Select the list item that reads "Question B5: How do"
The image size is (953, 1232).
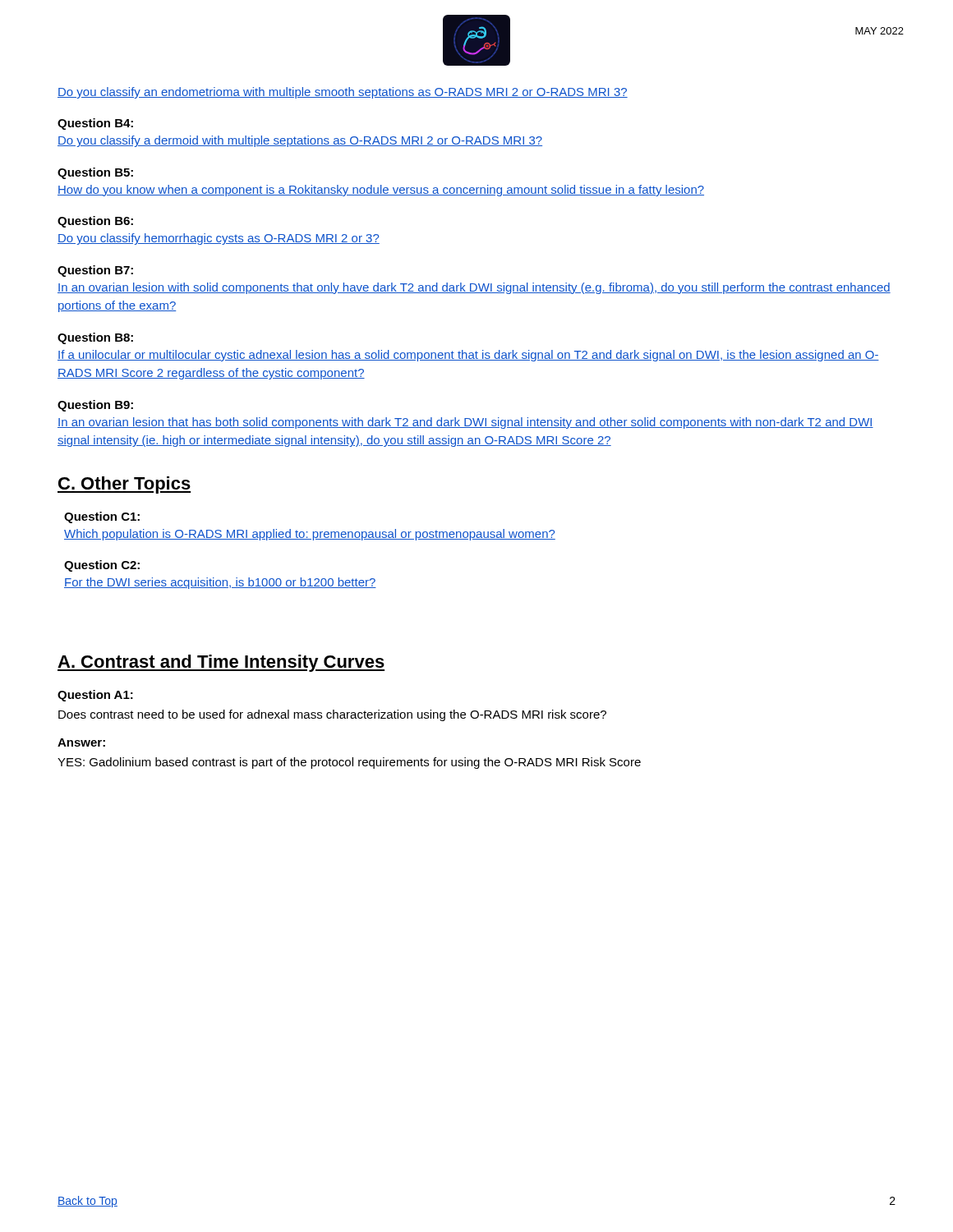tap(476, 182)
